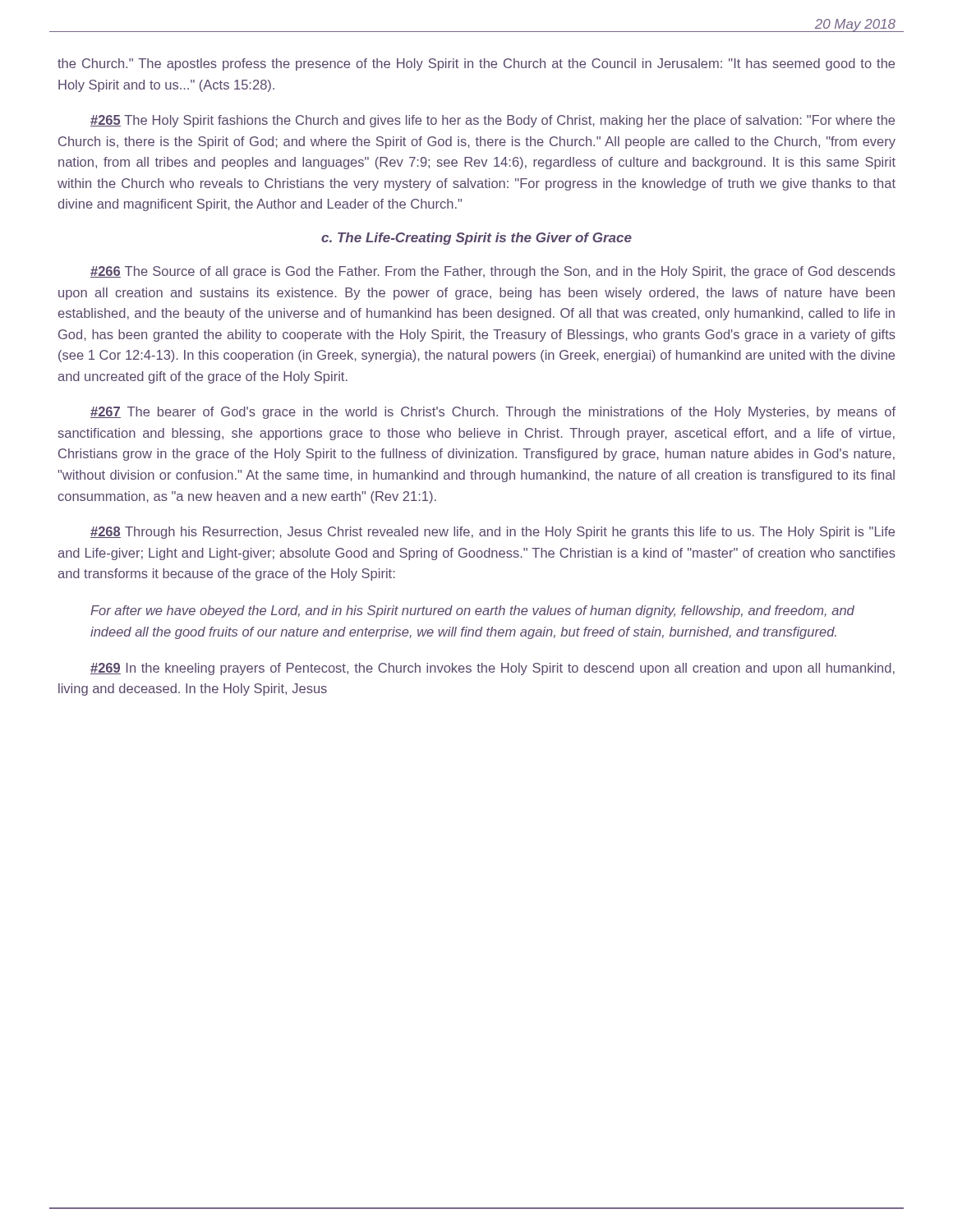Locate the block of text that opens with "269 In the kneeling prayers of Pentecost,"
This screenshot has height=1232, width=953.
[x=476, y=678]
